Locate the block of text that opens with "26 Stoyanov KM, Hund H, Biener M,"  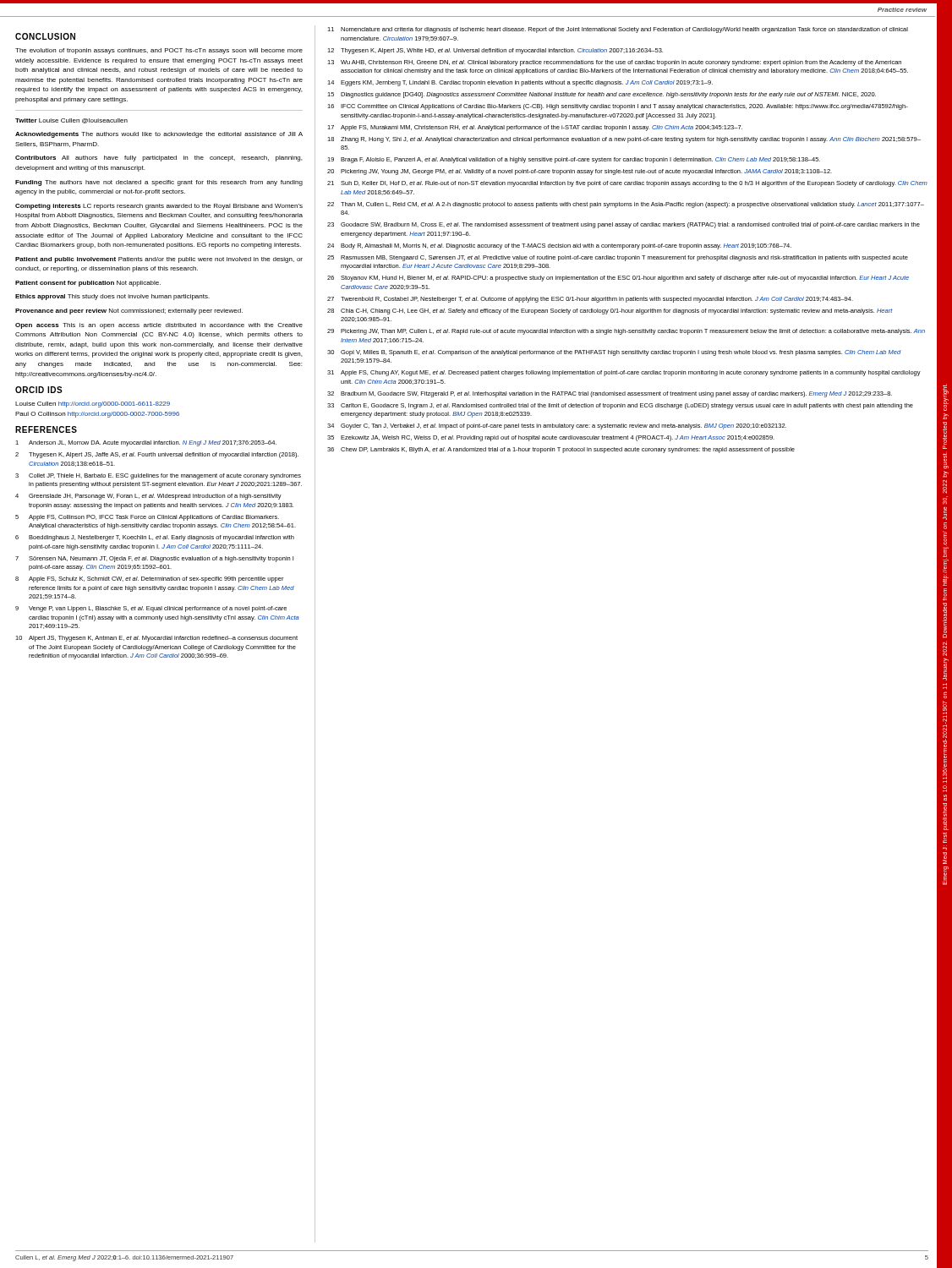tap(628, 283)
